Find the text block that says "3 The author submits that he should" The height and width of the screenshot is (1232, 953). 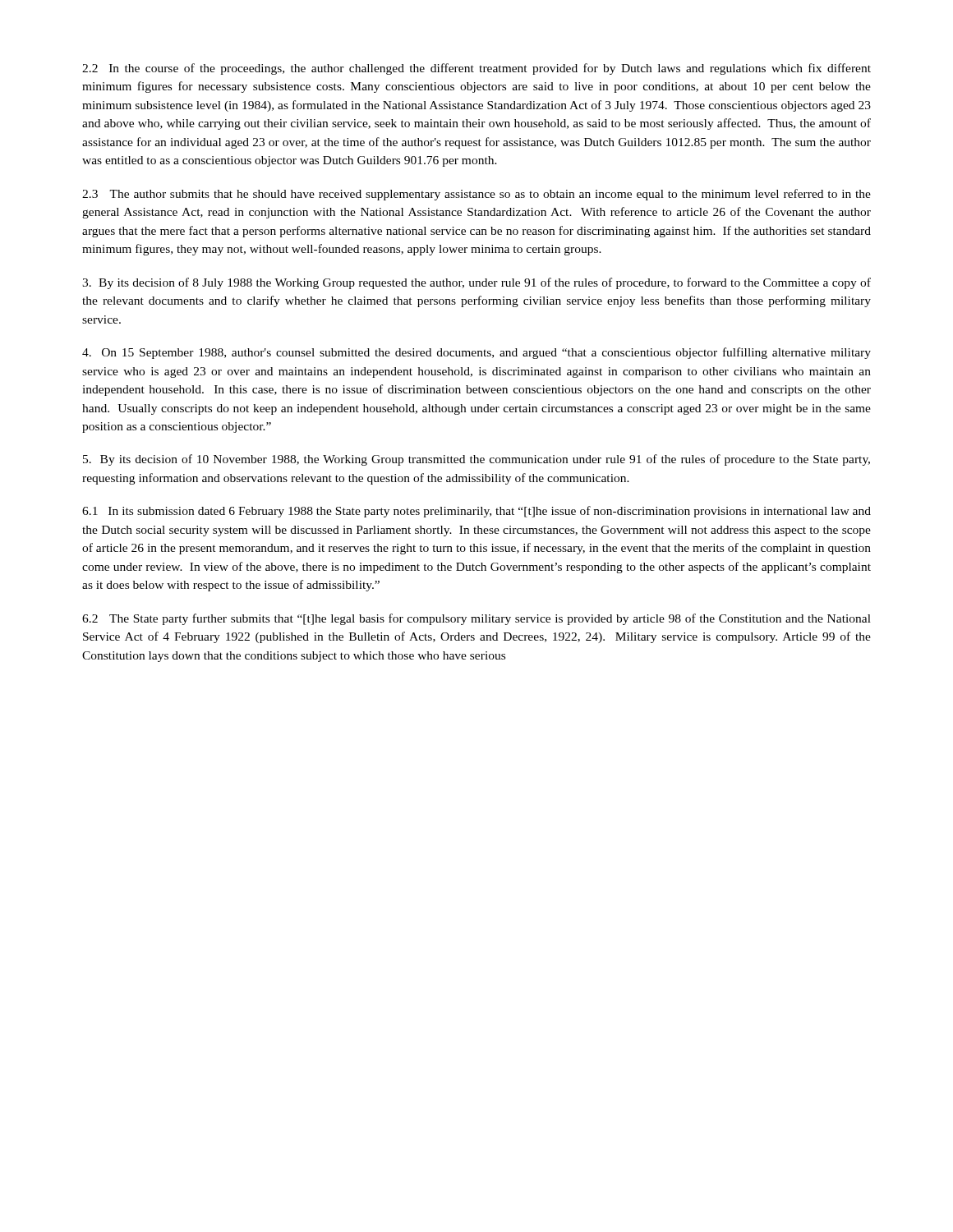pyautogui.click(x=476, y=221)
